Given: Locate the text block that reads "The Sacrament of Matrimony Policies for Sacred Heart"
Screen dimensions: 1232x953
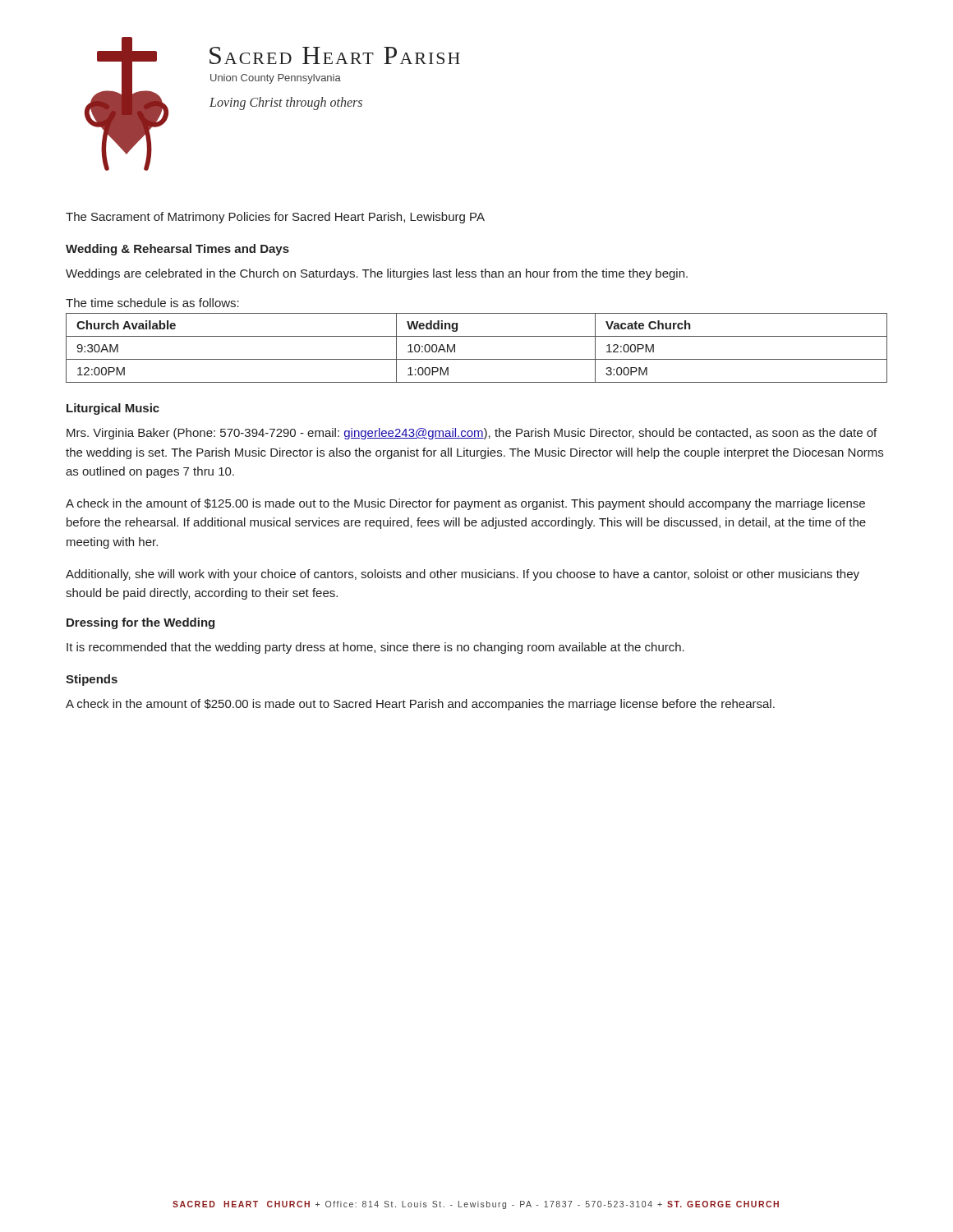Looking at the screenshot, I should coord(275,216).
